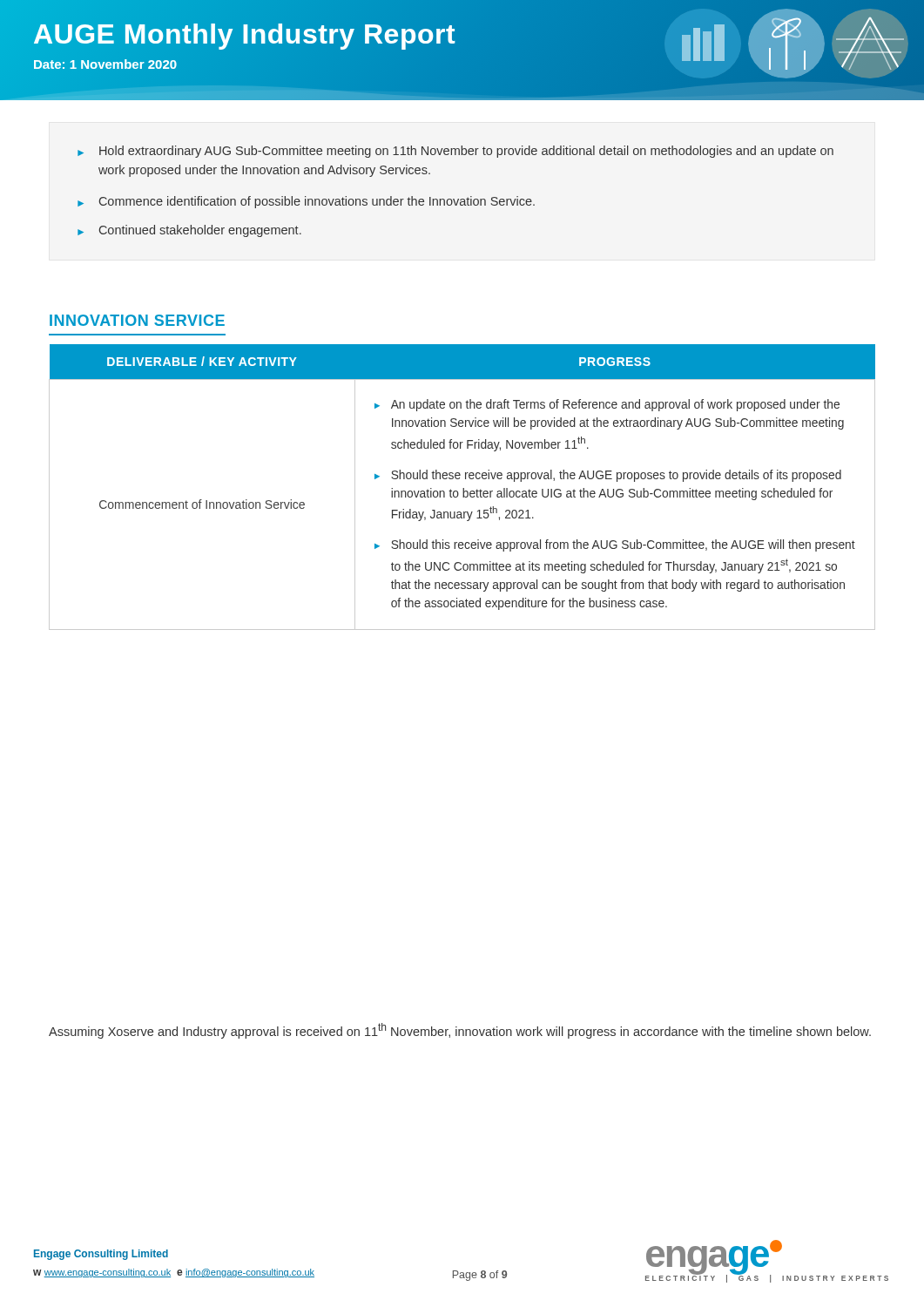
Task: Locate the list item with the text "► Hold extraordinary AUG Sub-Committee meeting on 11th"
Action: pos(462,191)
